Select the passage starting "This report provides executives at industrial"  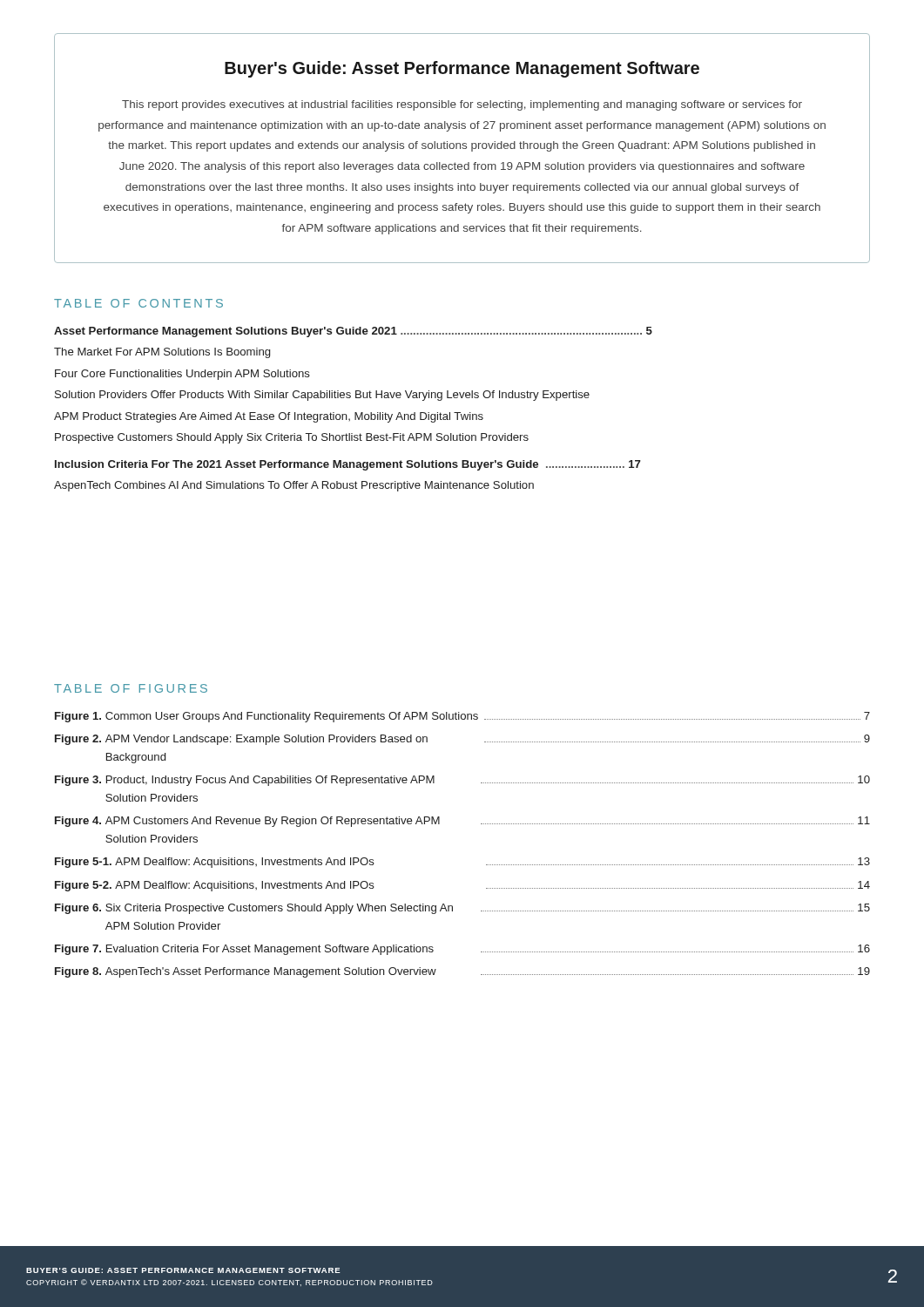click(462, 166)
